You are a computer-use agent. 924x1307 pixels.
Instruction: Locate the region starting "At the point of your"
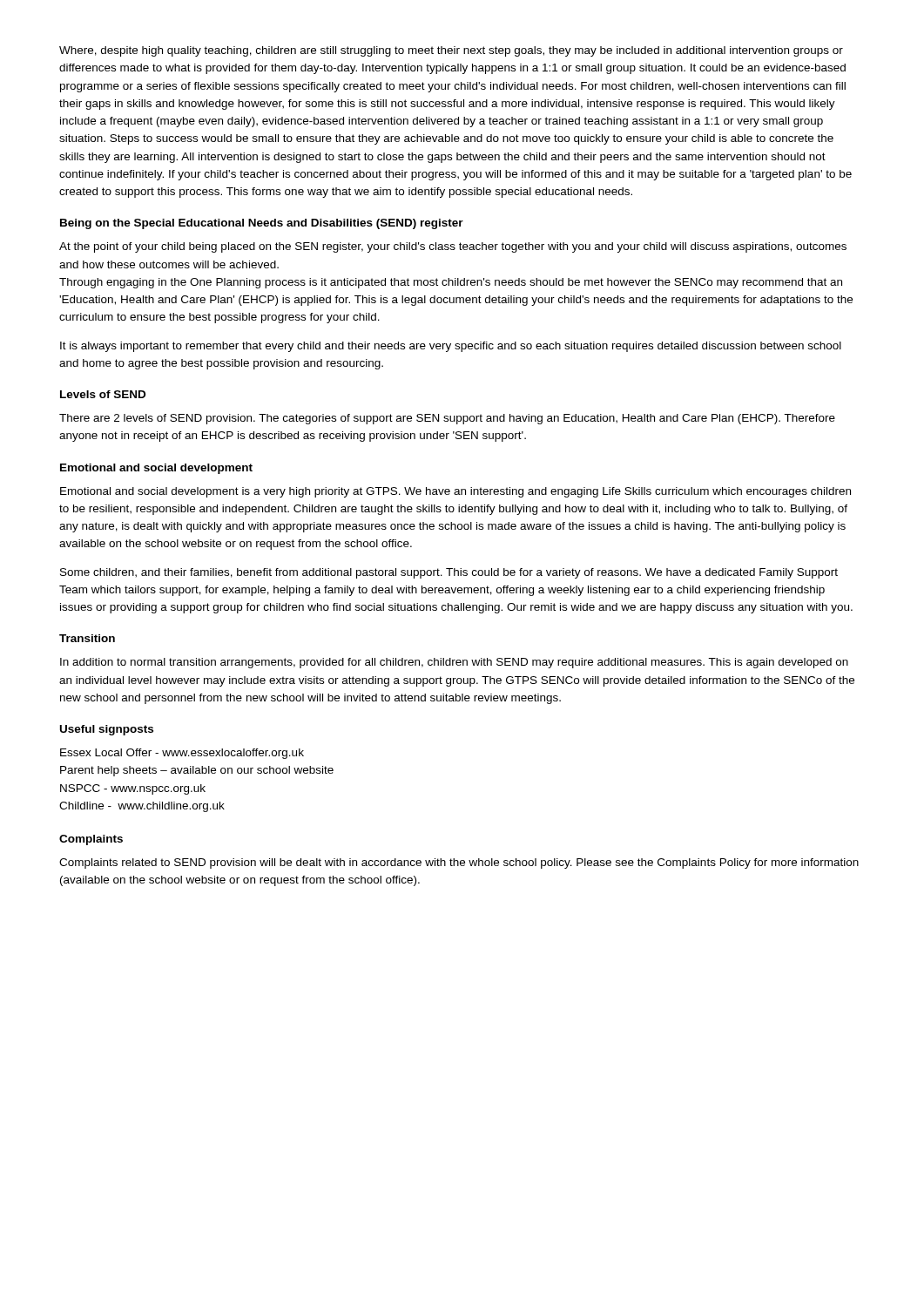click(456, 282)
